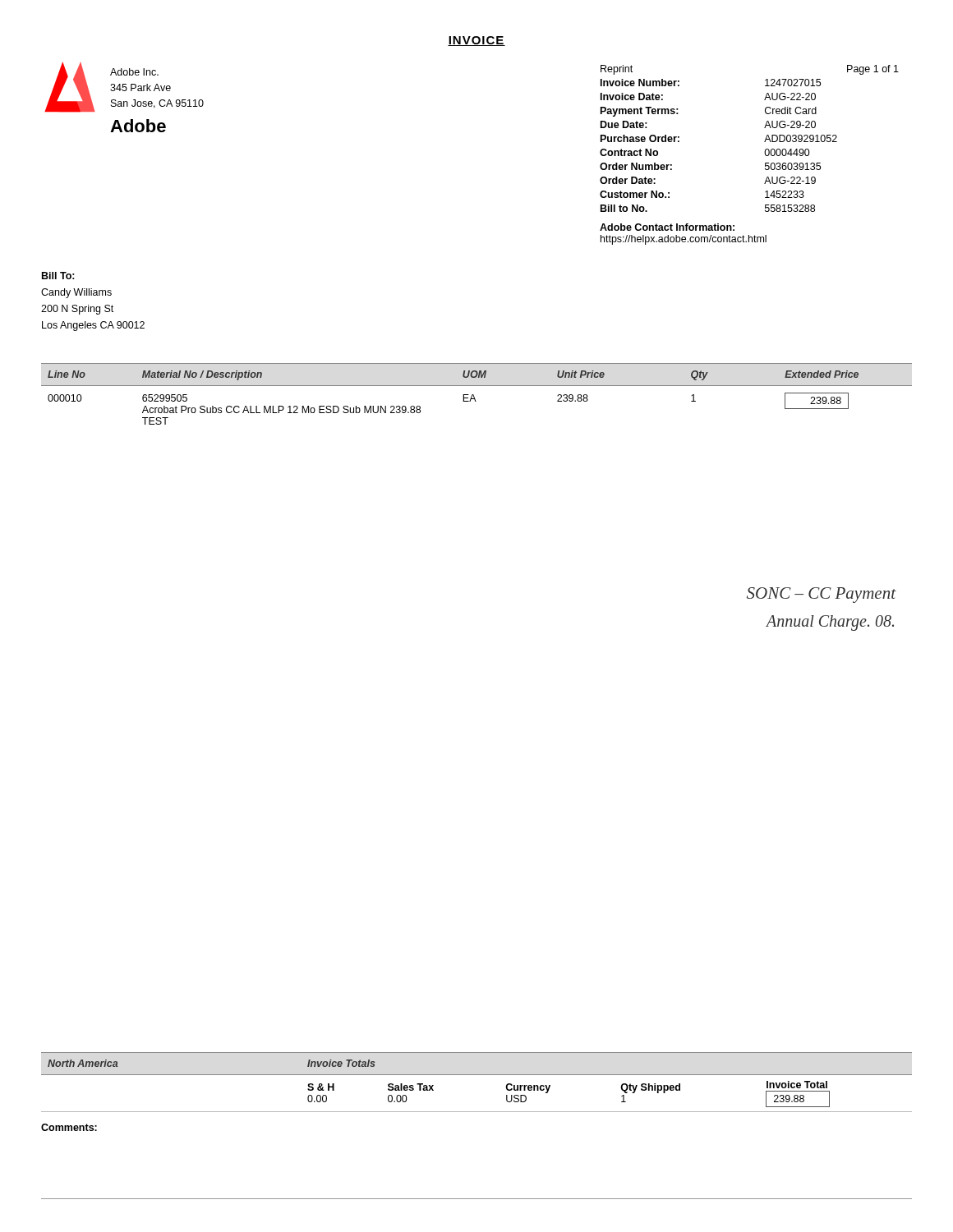Find the table that mentions "Bill to No."
The image size is (953, 1232).
pos(756,153)
